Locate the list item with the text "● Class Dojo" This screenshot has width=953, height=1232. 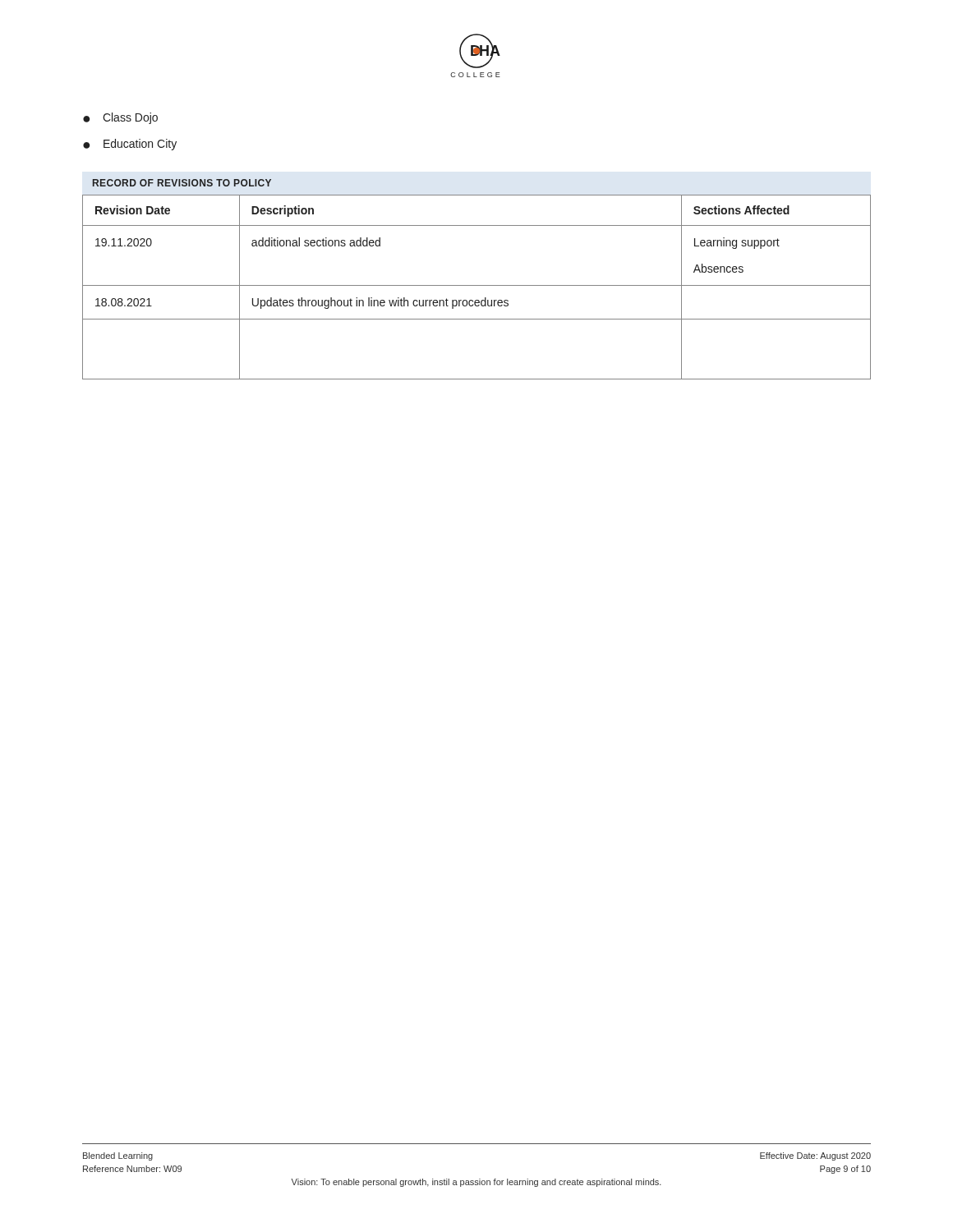tap(120, 118)
